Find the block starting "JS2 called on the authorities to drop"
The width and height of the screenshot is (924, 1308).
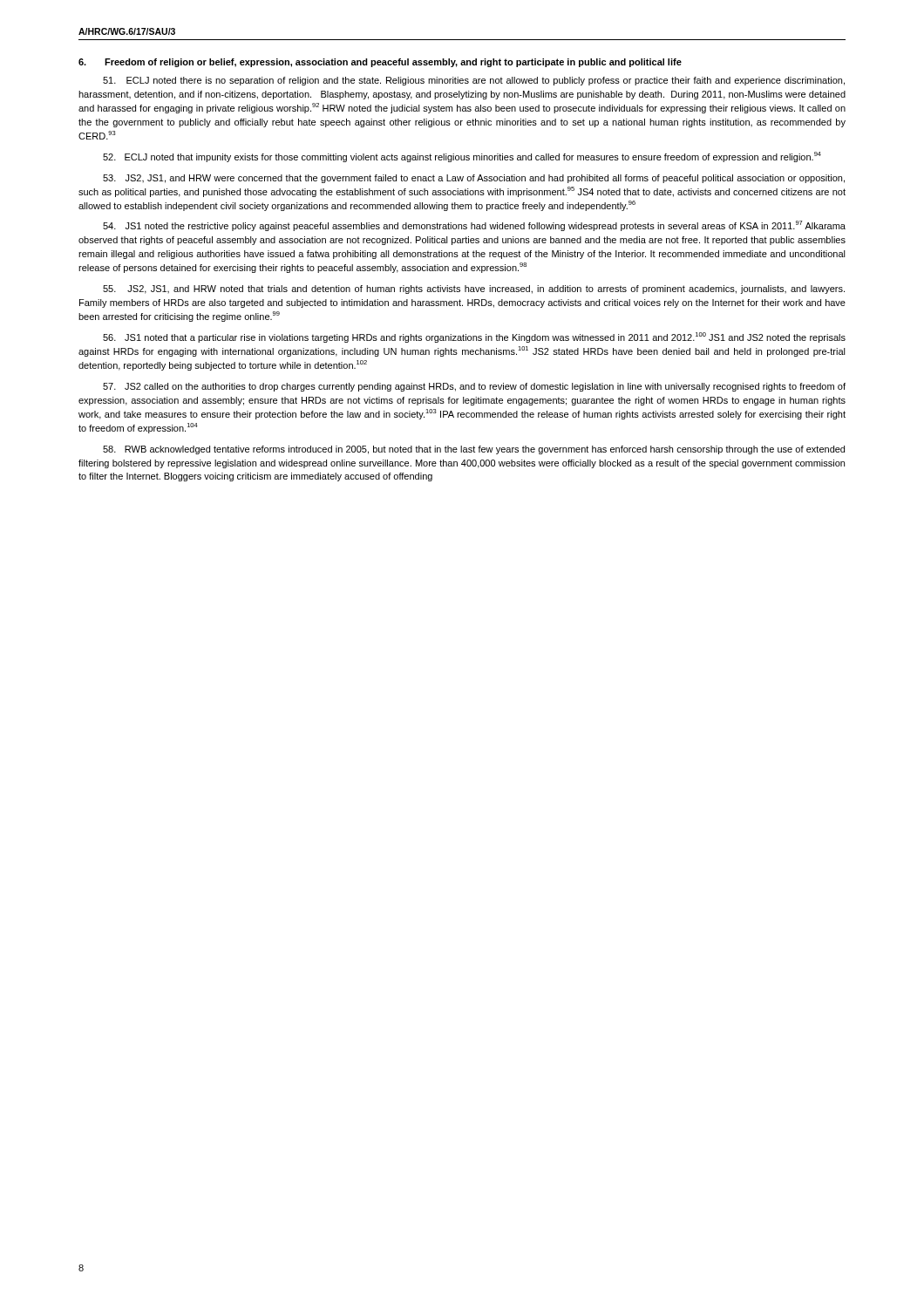[462, 407]
